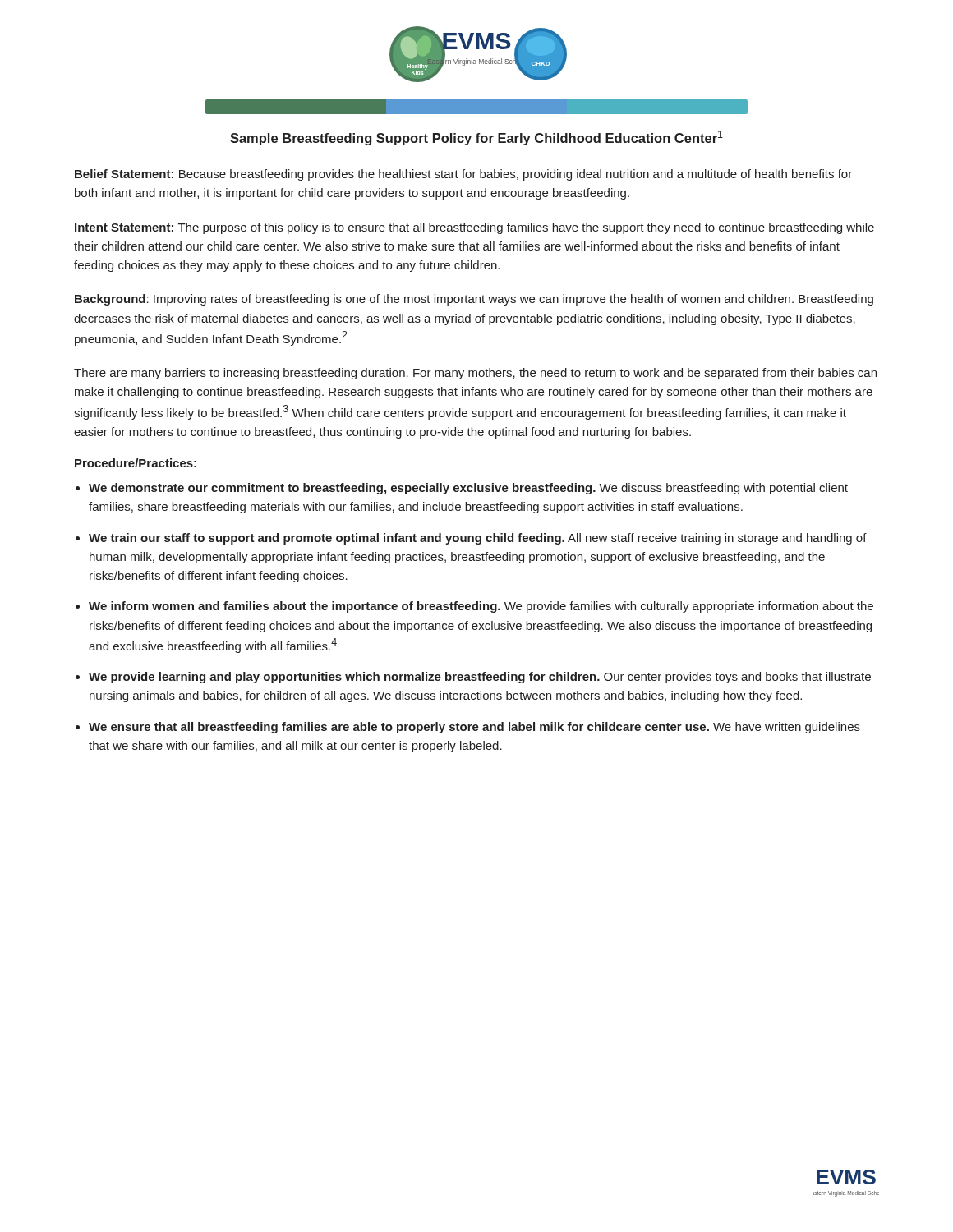Click the passage that begins "We train our staff to support and promote"

(477, 556)
